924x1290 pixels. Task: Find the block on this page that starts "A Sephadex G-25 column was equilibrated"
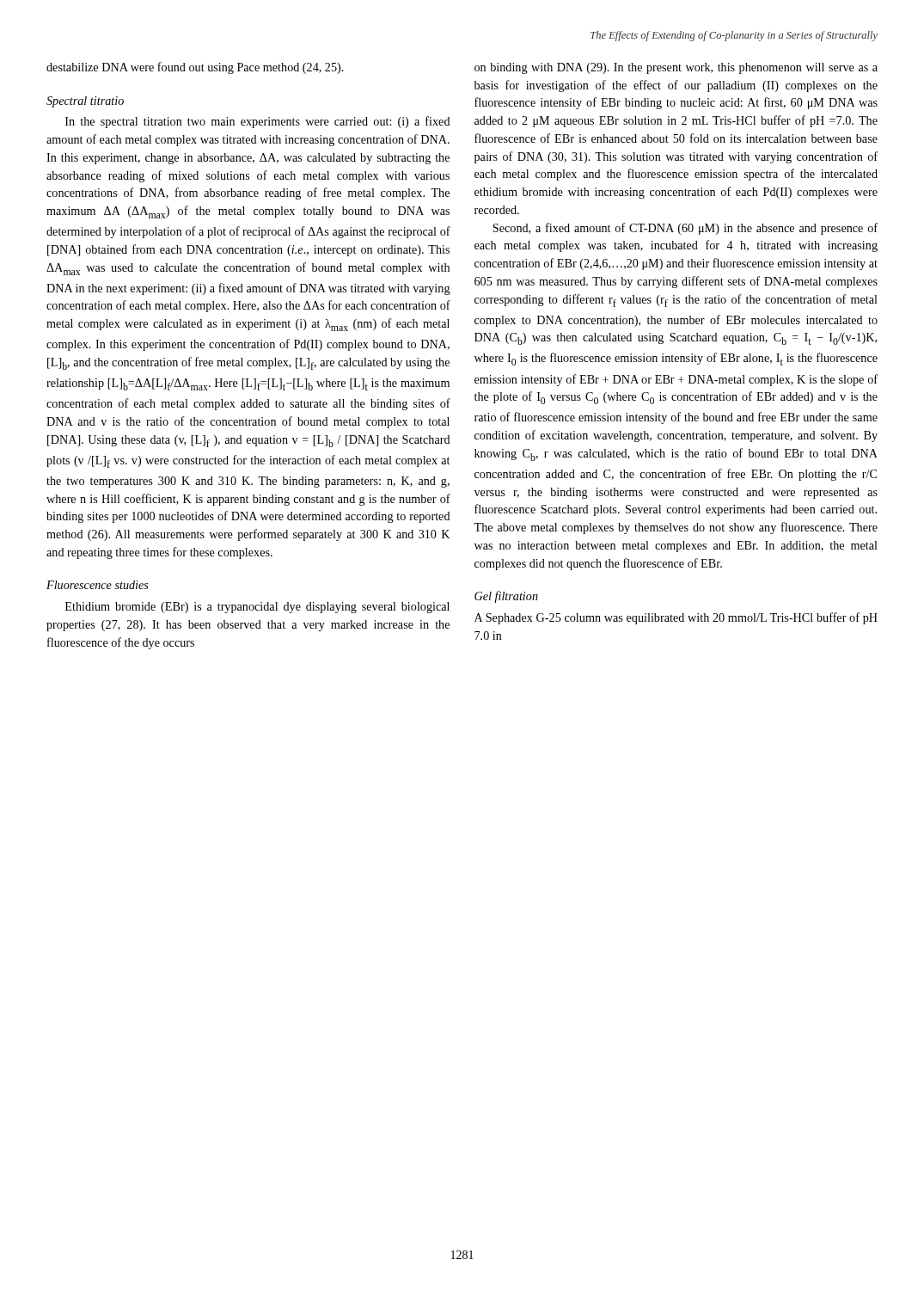[676, 627]
